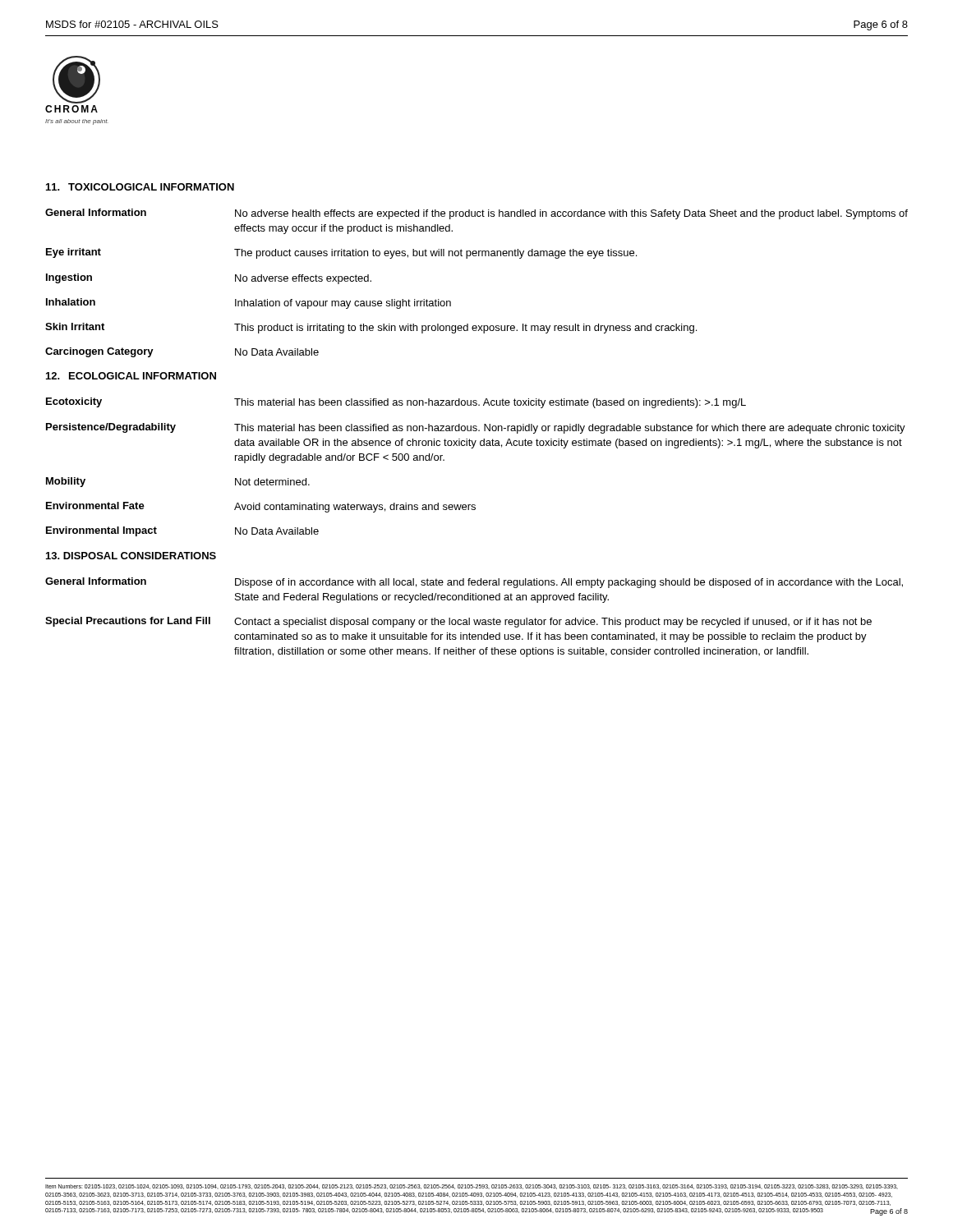This screenshot has height=1232, width=953.
Task: Select the text starting "Environmental Impact No Data Available"
Action: coord(106,531)
